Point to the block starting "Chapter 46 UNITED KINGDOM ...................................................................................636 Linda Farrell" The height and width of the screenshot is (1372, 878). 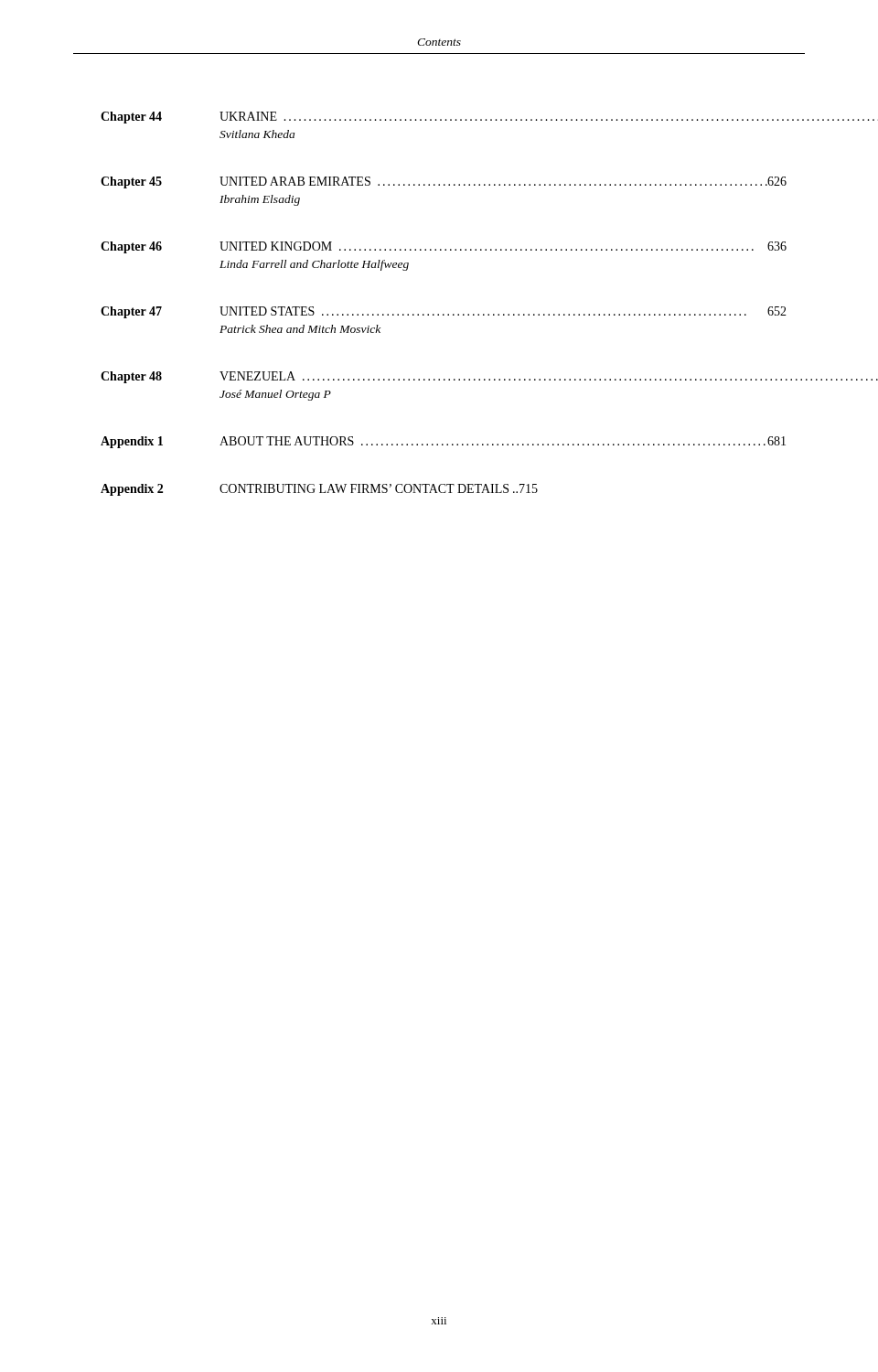[444, 256]
